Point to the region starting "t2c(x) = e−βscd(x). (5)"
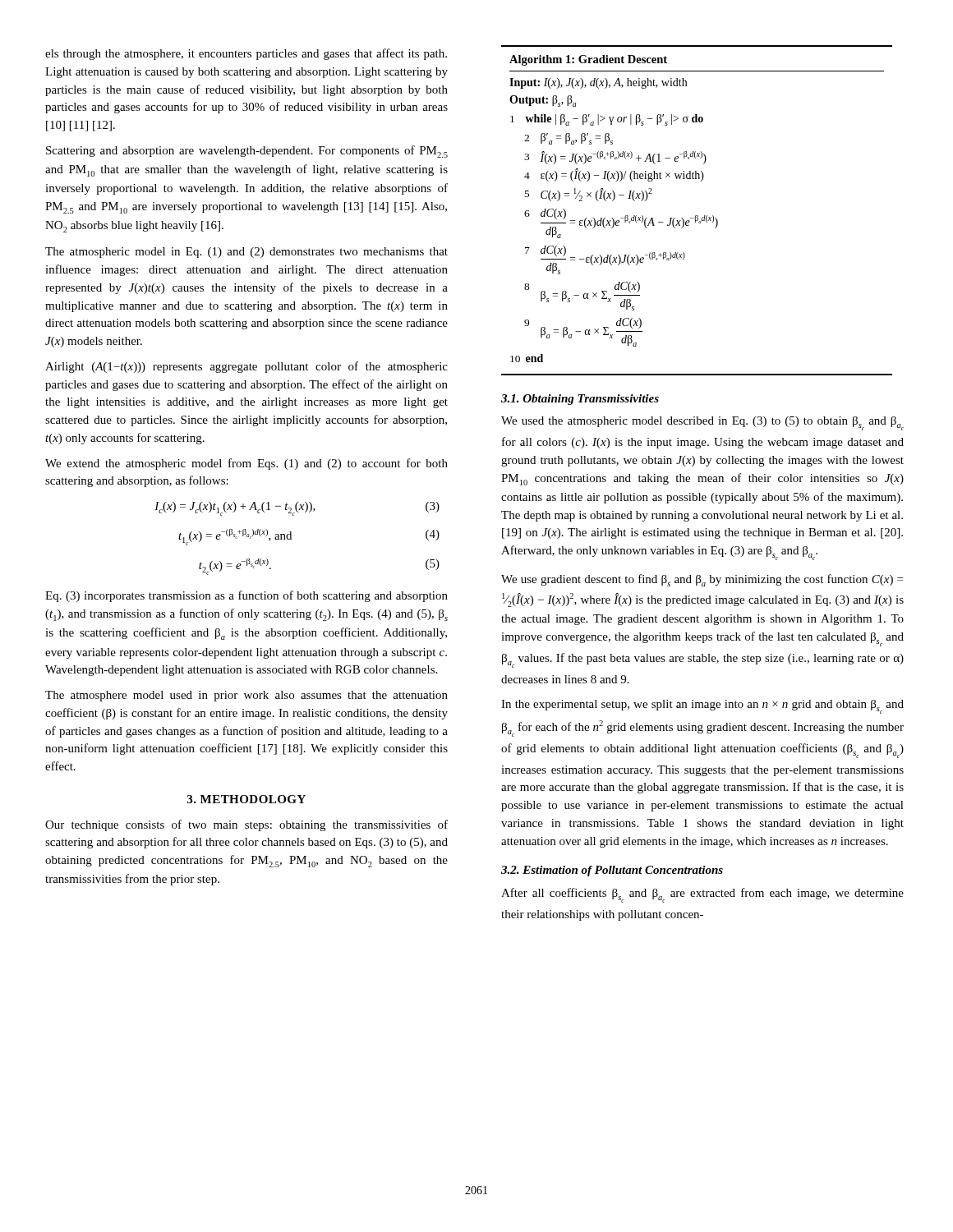The image size is (953, 1232). [246, 566]
